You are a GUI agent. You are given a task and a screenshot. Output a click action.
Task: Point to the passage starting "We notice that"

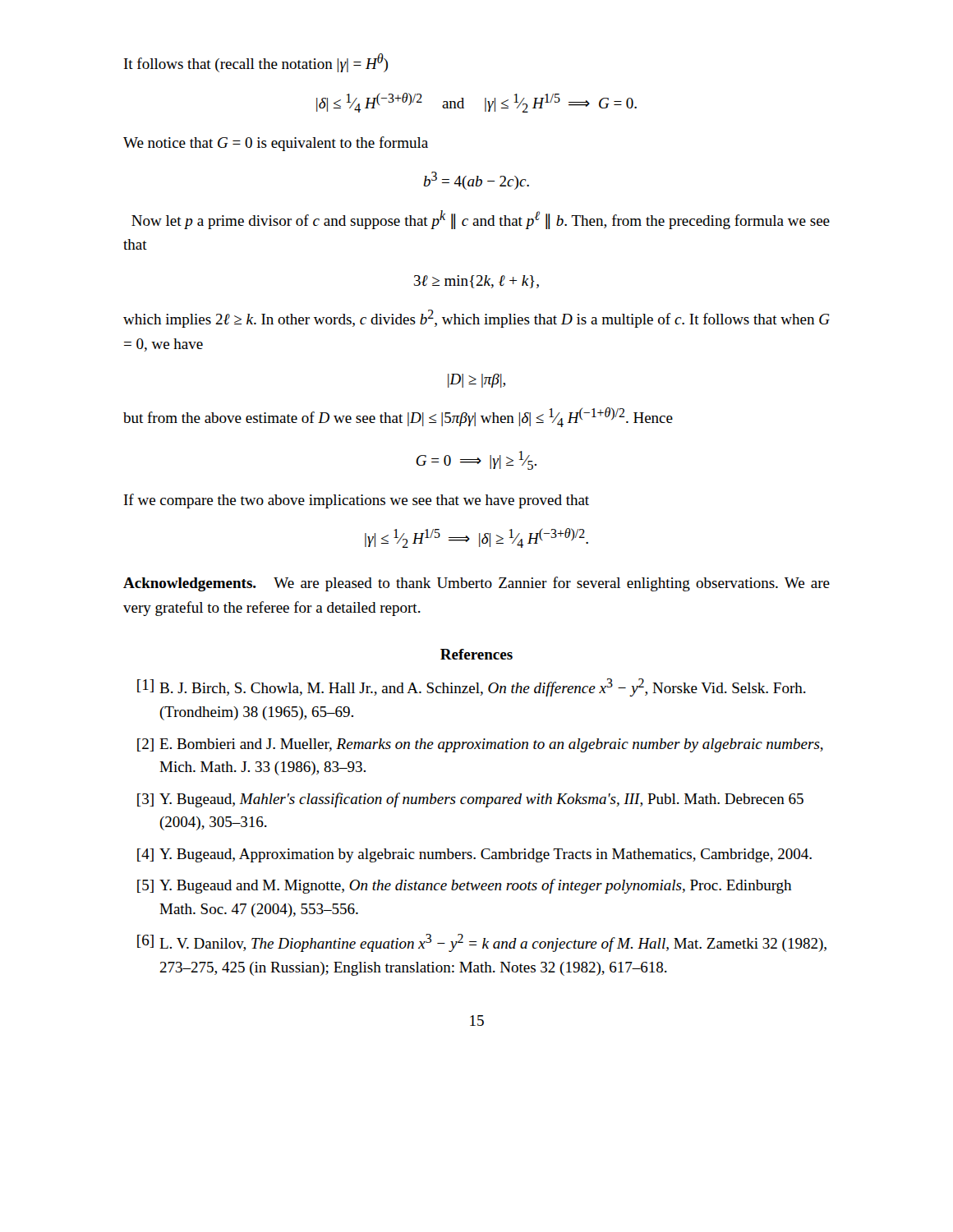click(x=276, y=142)
